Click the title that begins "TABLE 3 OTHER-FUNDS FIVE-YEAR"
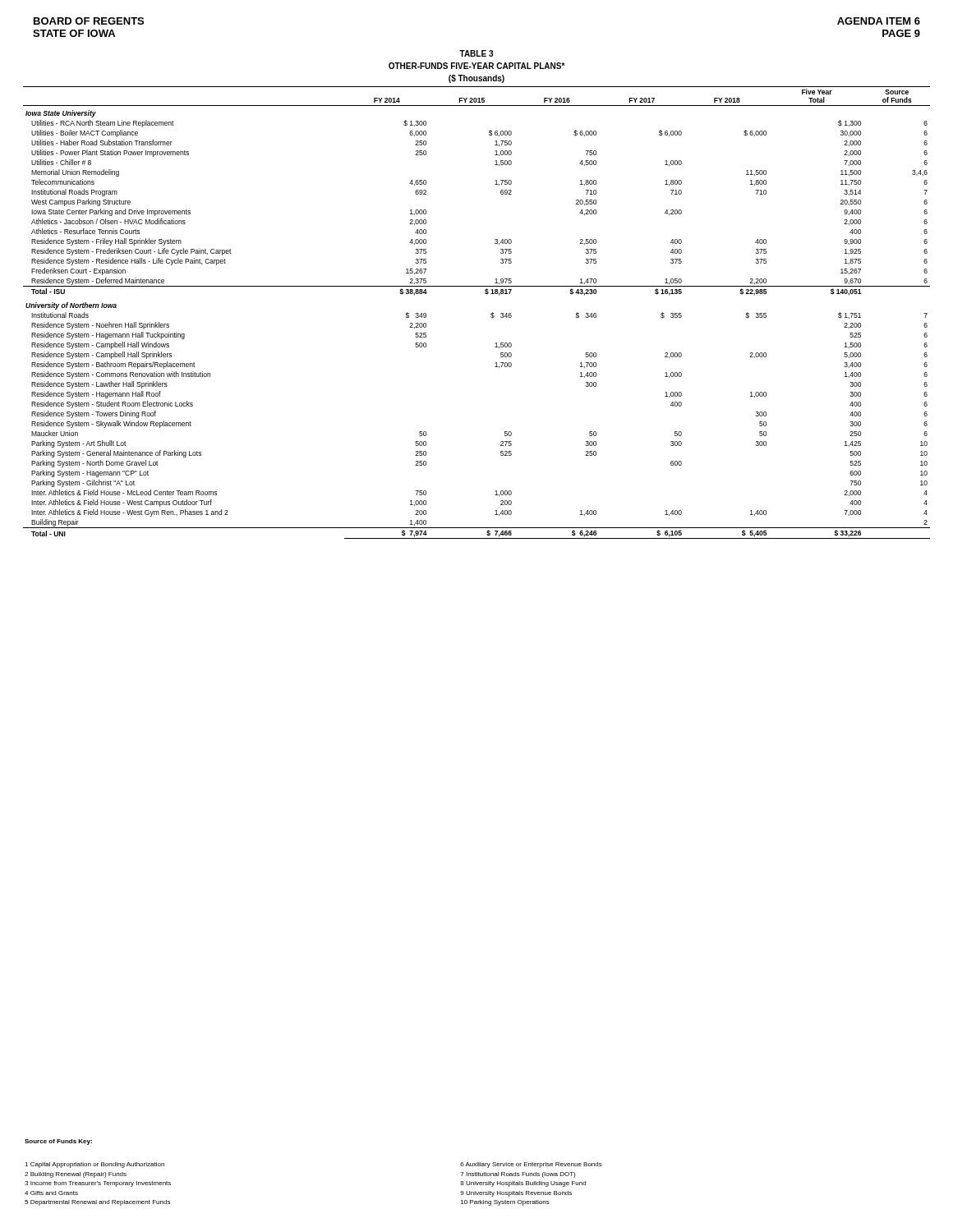 [476, 66]
